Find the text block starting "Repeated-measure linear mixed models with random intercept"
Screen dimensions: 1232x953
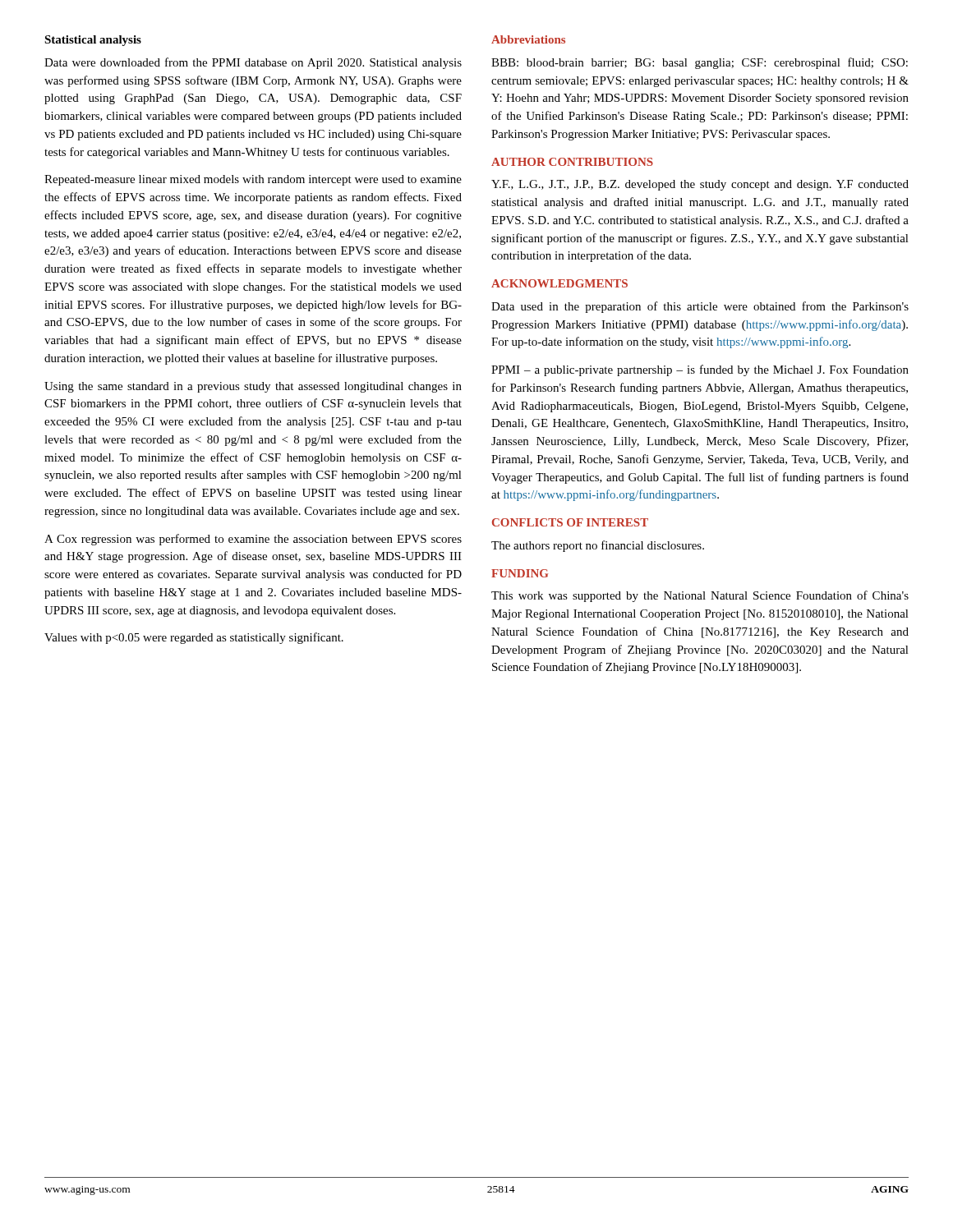click(253, 269)
